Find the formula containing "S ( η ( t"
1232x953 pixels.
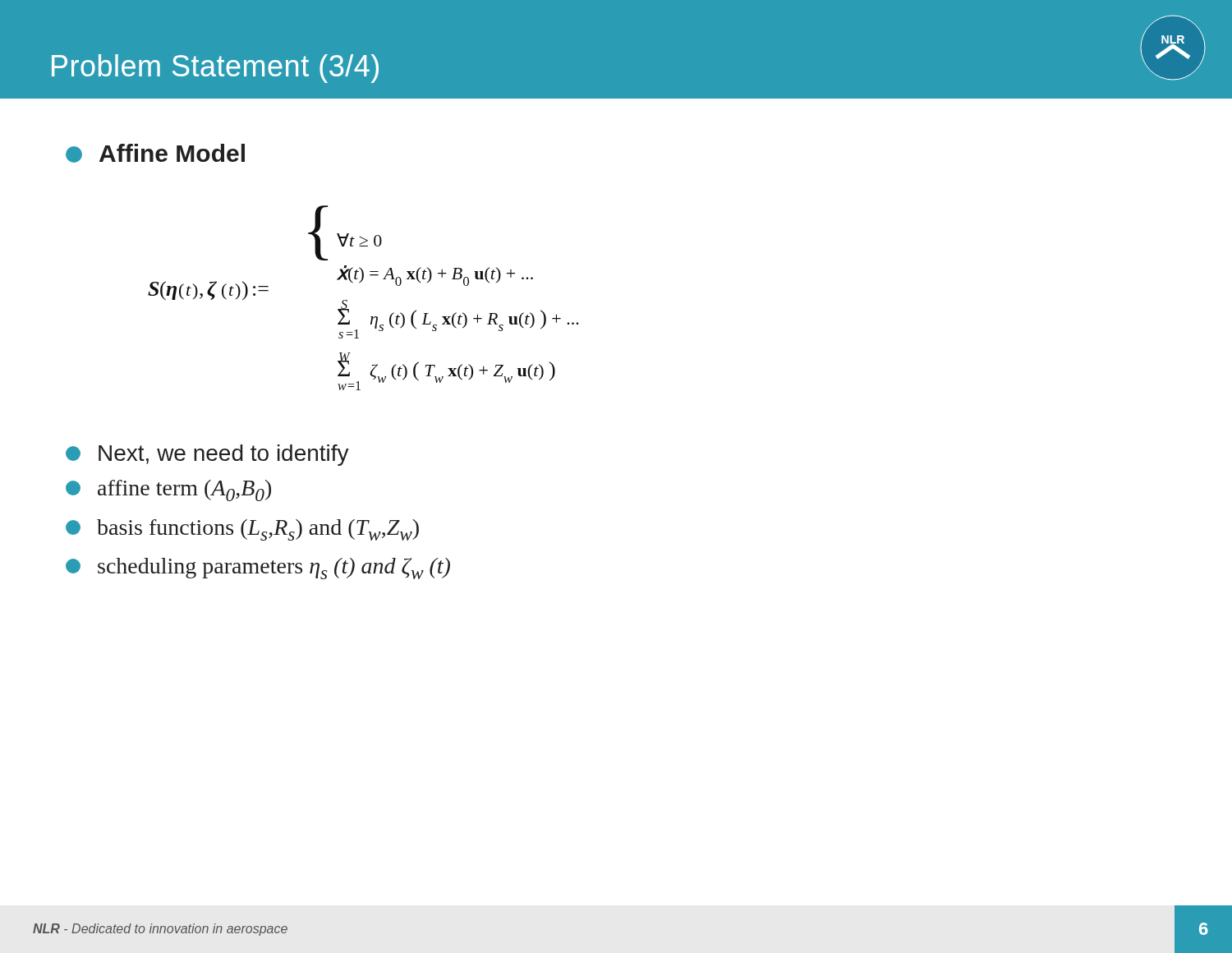(468, 304)
